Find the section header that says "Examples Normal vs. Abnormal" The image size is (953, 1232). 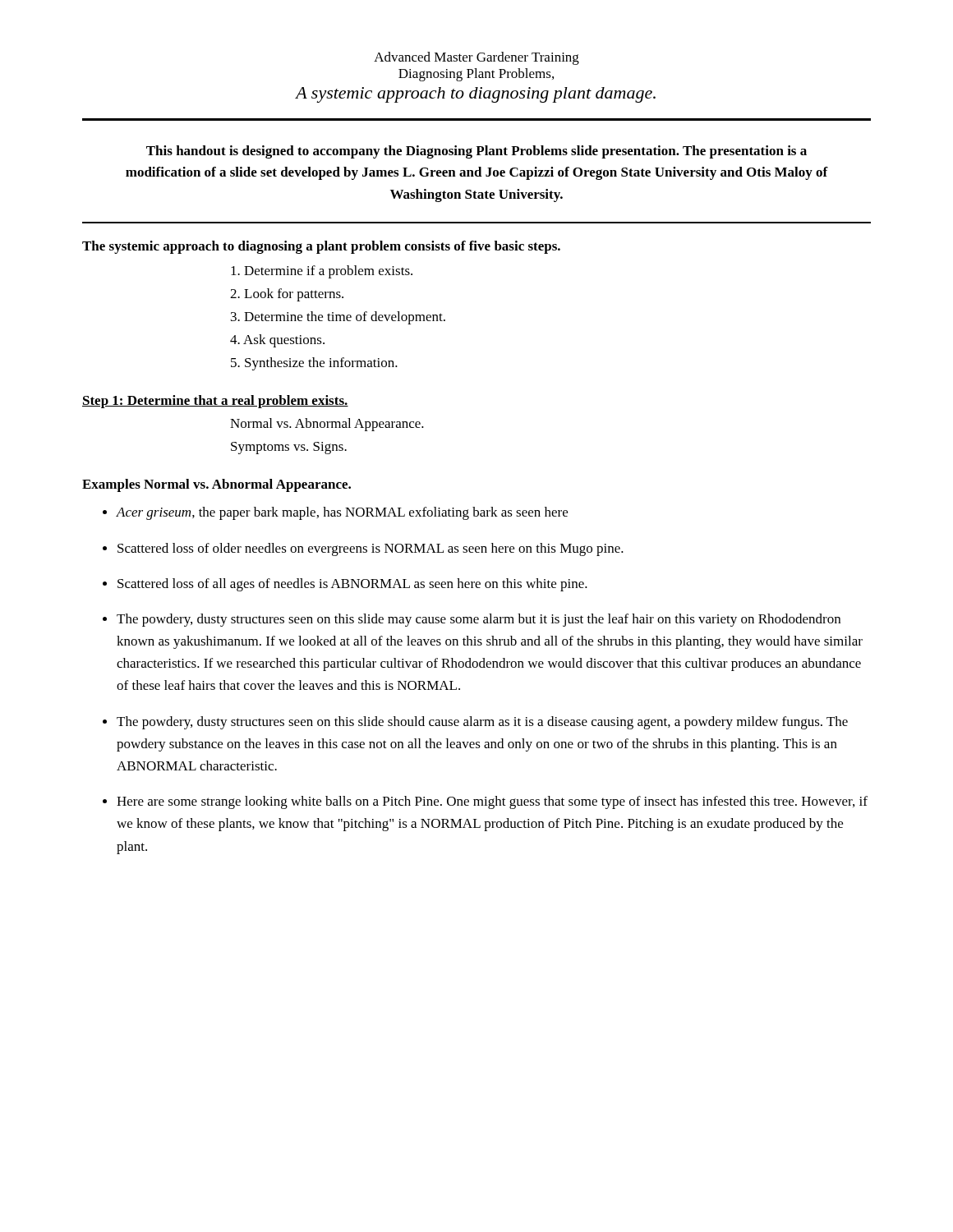click(x=217, y=484)
